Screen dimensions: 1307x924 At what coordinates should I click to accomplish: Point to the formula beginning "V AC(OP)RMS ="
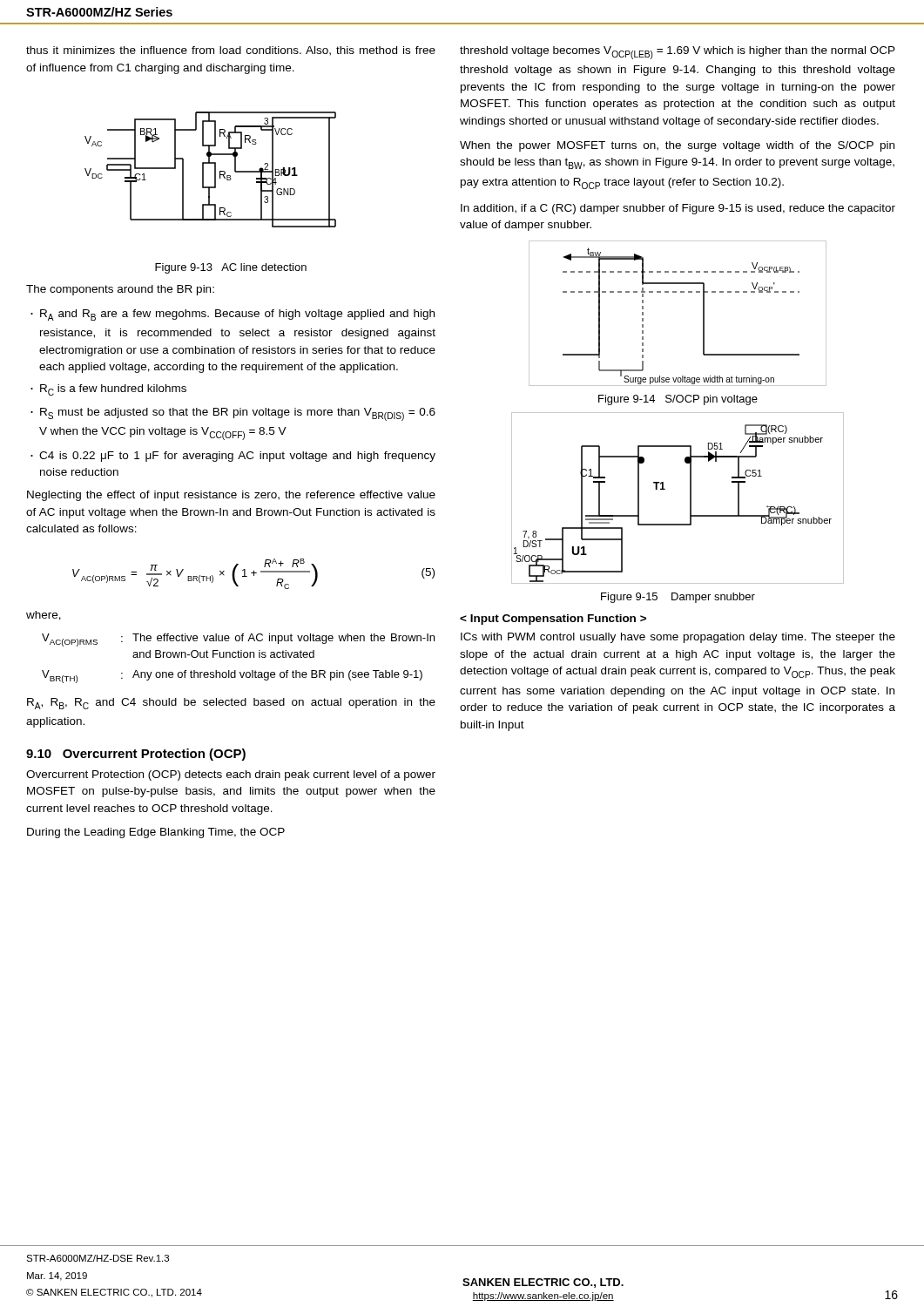point(231,572)
